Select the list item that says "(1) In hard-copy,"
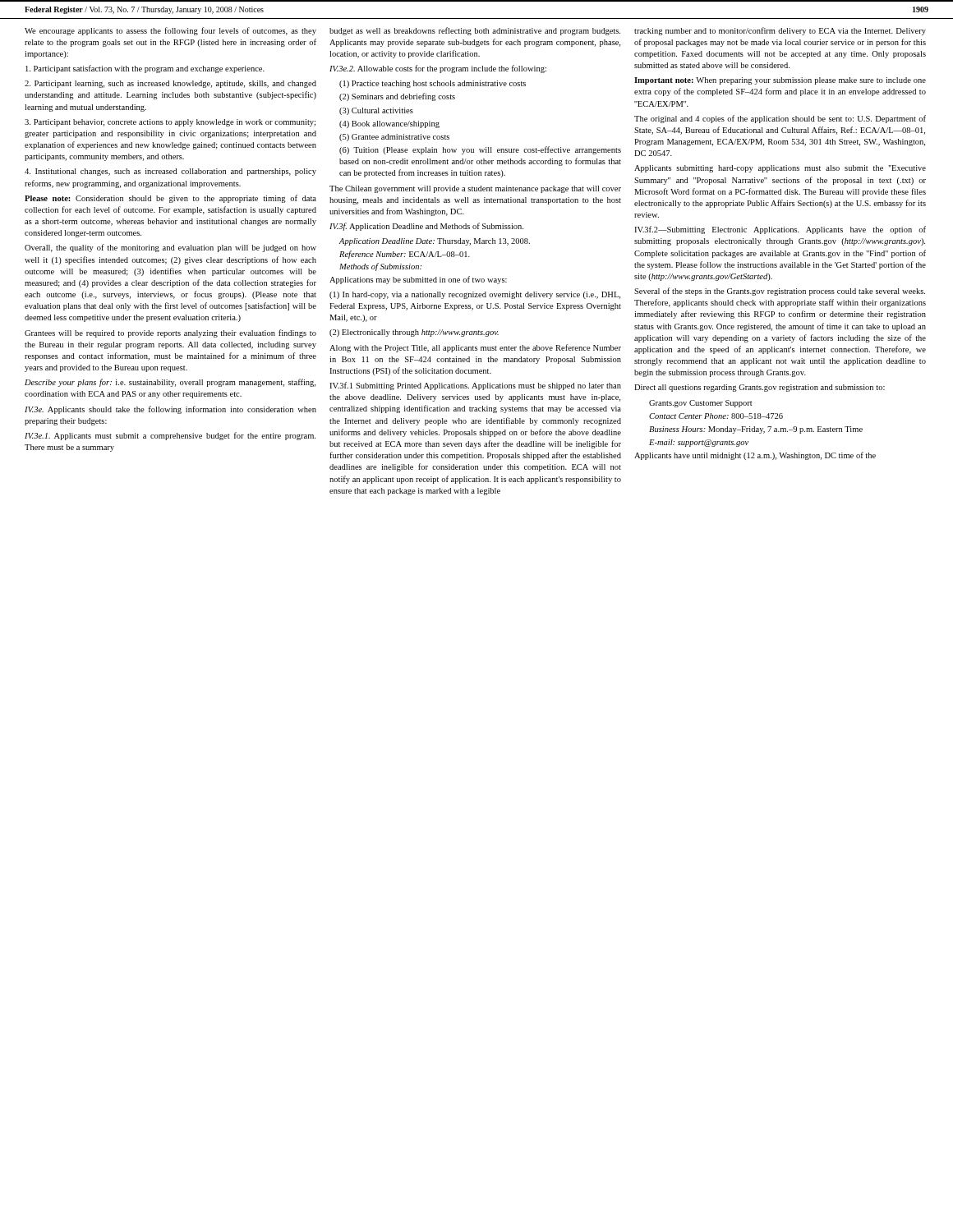 click(x=475, y=307)
